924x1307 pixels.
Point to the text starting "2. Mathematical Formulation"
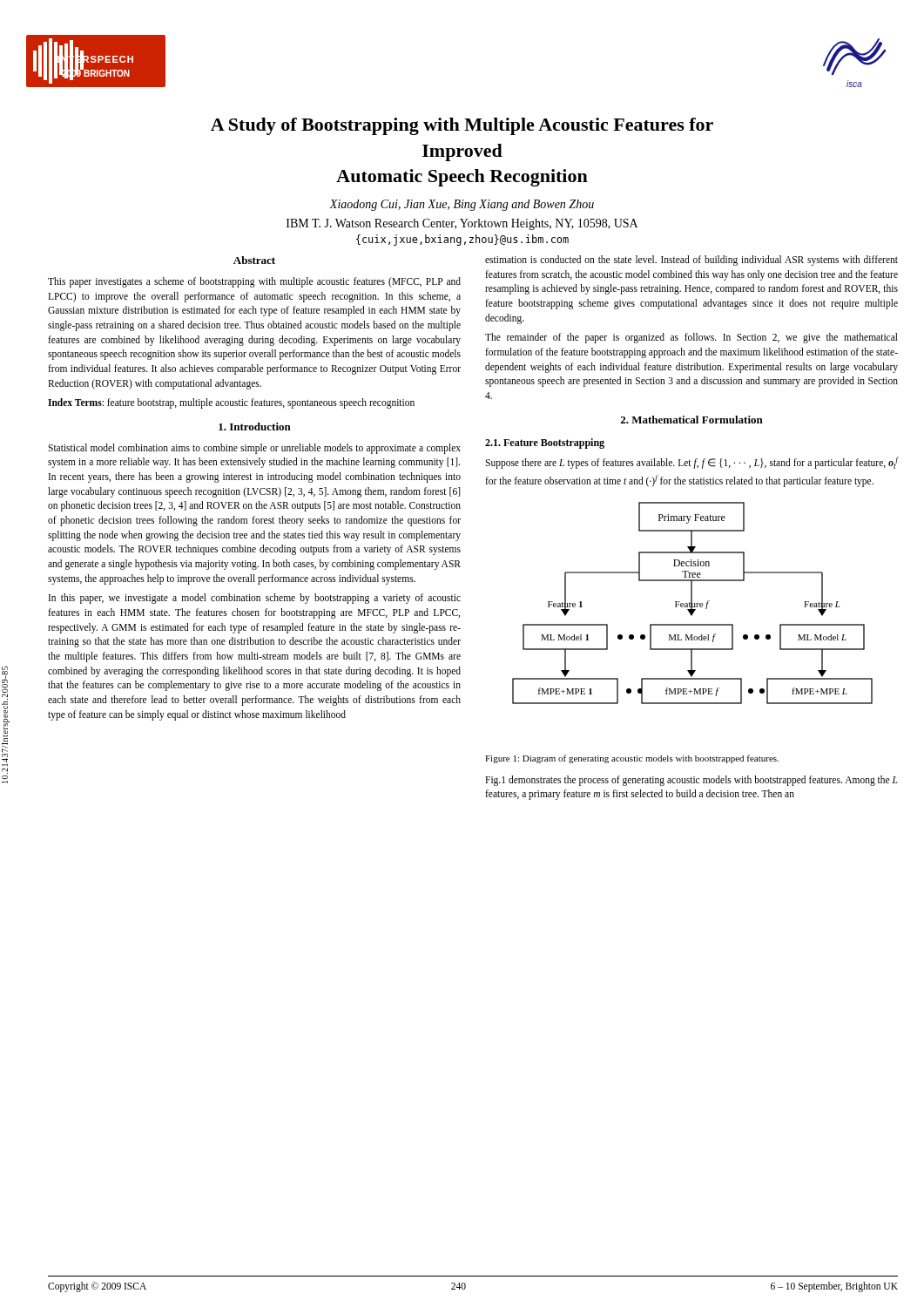pos(691,419)
